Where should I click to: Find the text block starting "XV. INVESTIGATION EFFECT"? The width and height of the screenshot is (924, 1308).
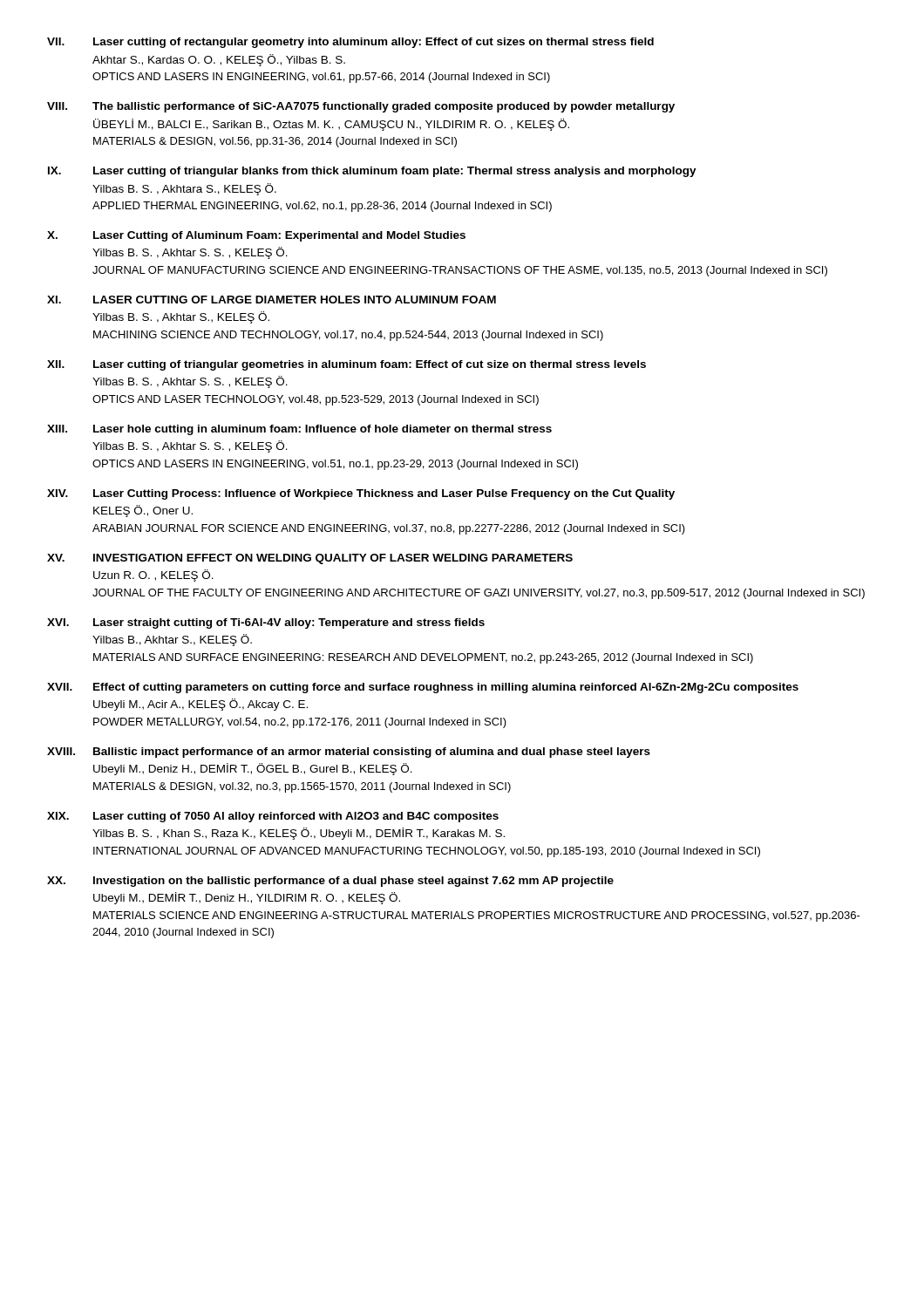pos(310,559)
